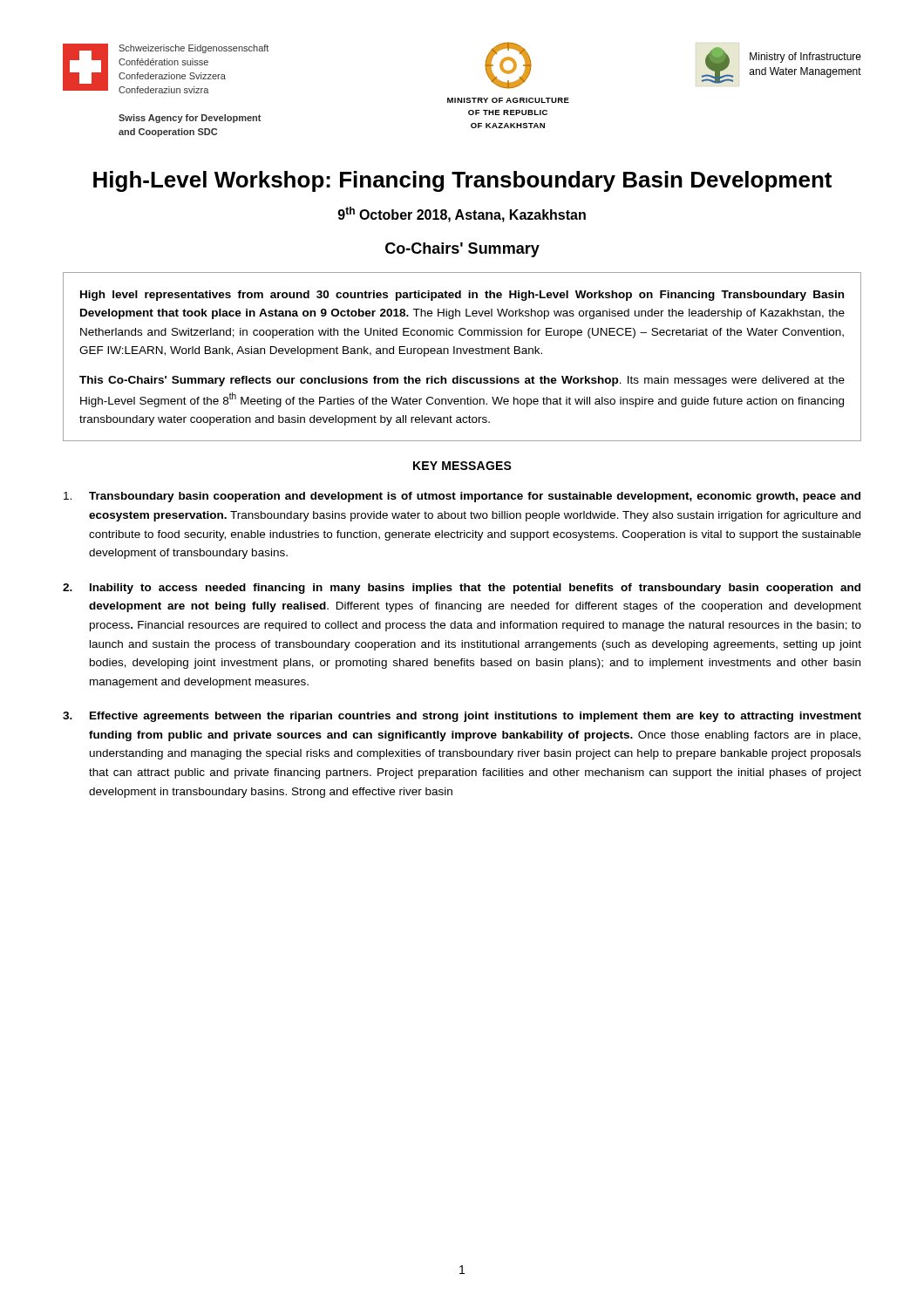Select the text block with the text "High level representatives from around 30 countries"
This screenshot has height=1308, width=924.
pyautogui.click(x=462, y=357)
